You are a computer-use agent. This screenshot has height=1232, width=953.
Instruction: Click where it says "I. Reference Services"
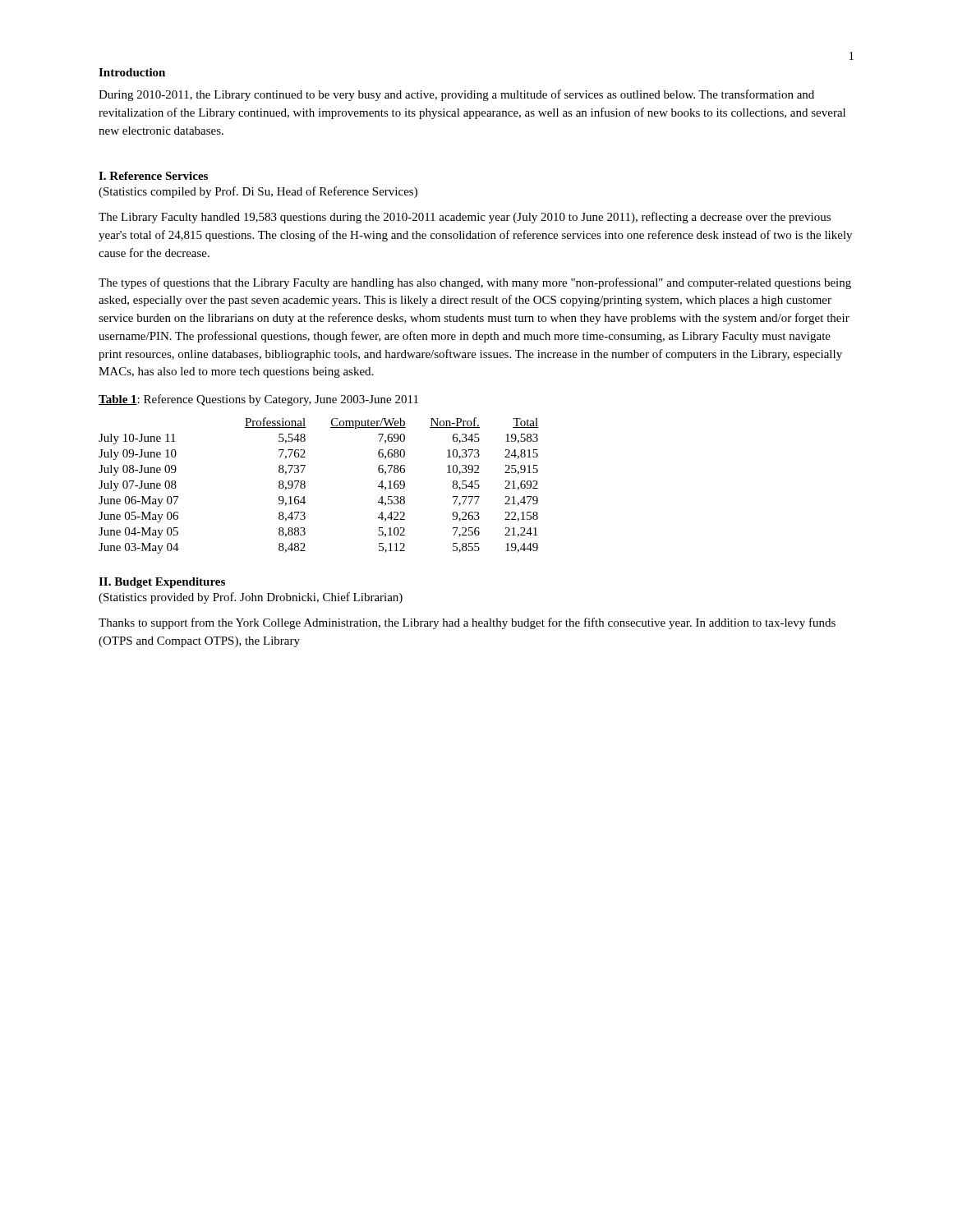pos(153,176)
